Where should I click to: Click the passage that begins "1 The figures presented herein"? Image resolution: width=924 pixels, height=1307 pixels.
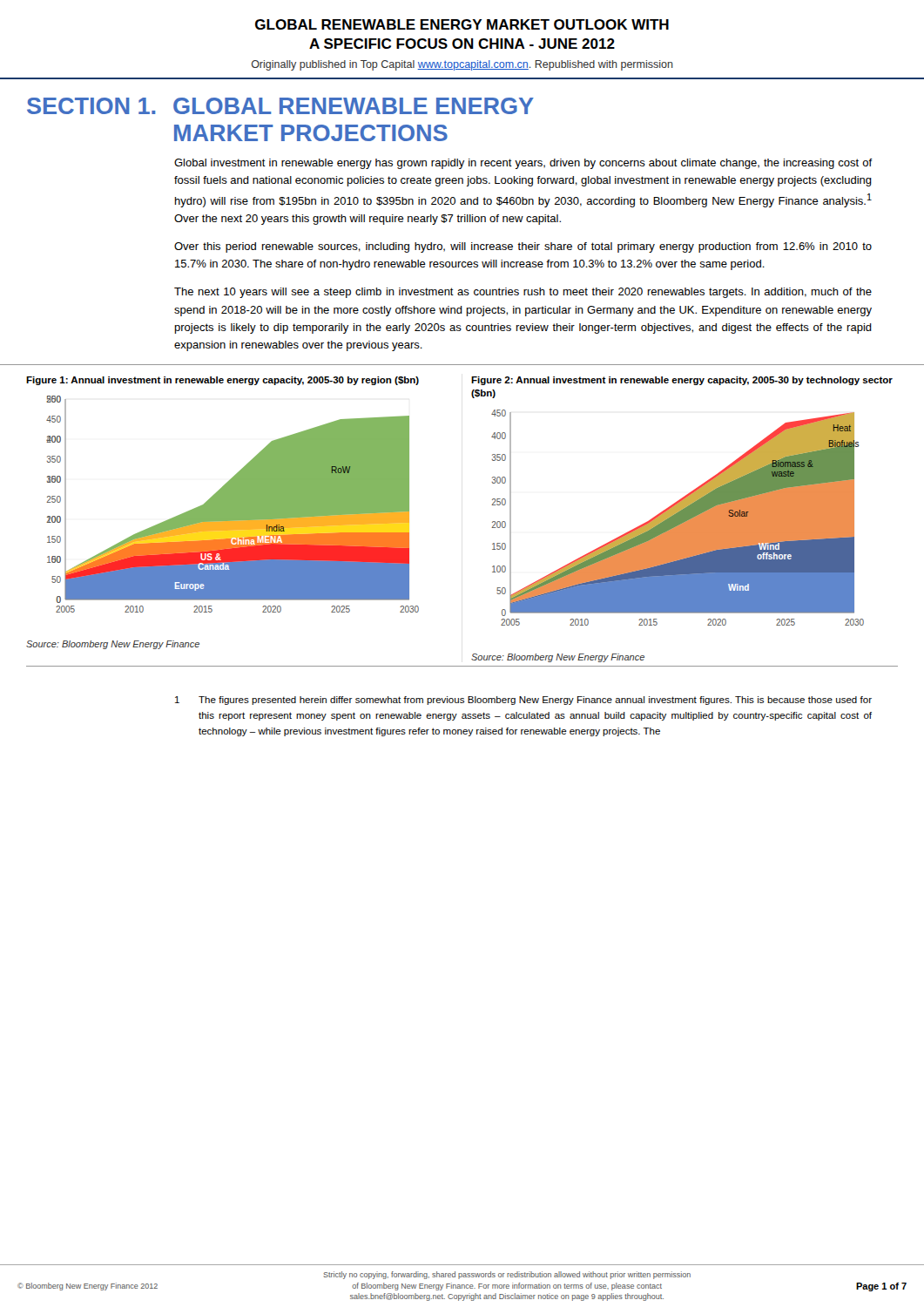coord(523,716)
